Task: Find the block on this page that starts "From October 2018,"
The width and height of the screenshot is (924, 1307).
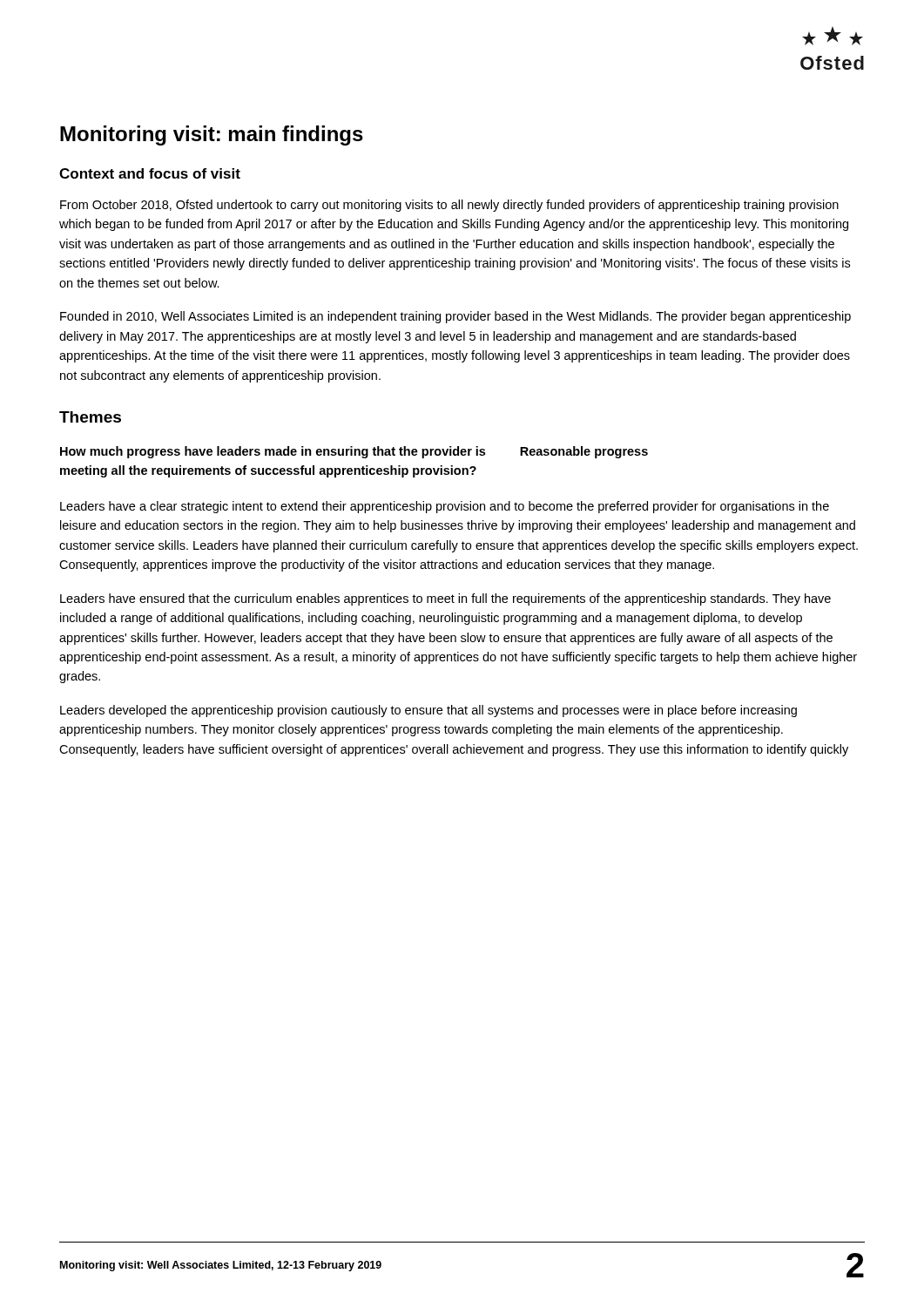Action: (455, 244)
